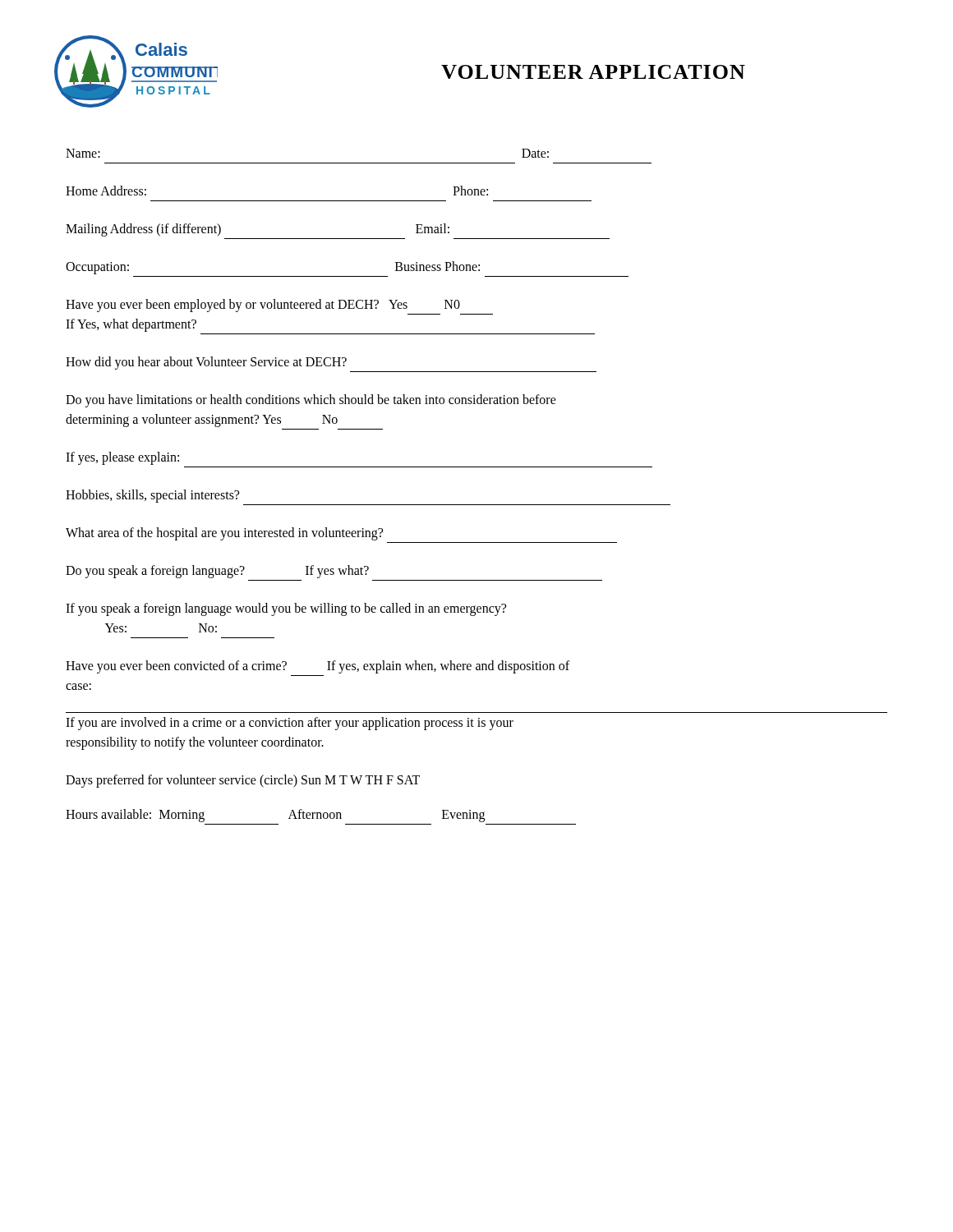
Task: Navigate to the region starting "VOLUNTEER APPLICATION"
Action: tap(594, 71)
